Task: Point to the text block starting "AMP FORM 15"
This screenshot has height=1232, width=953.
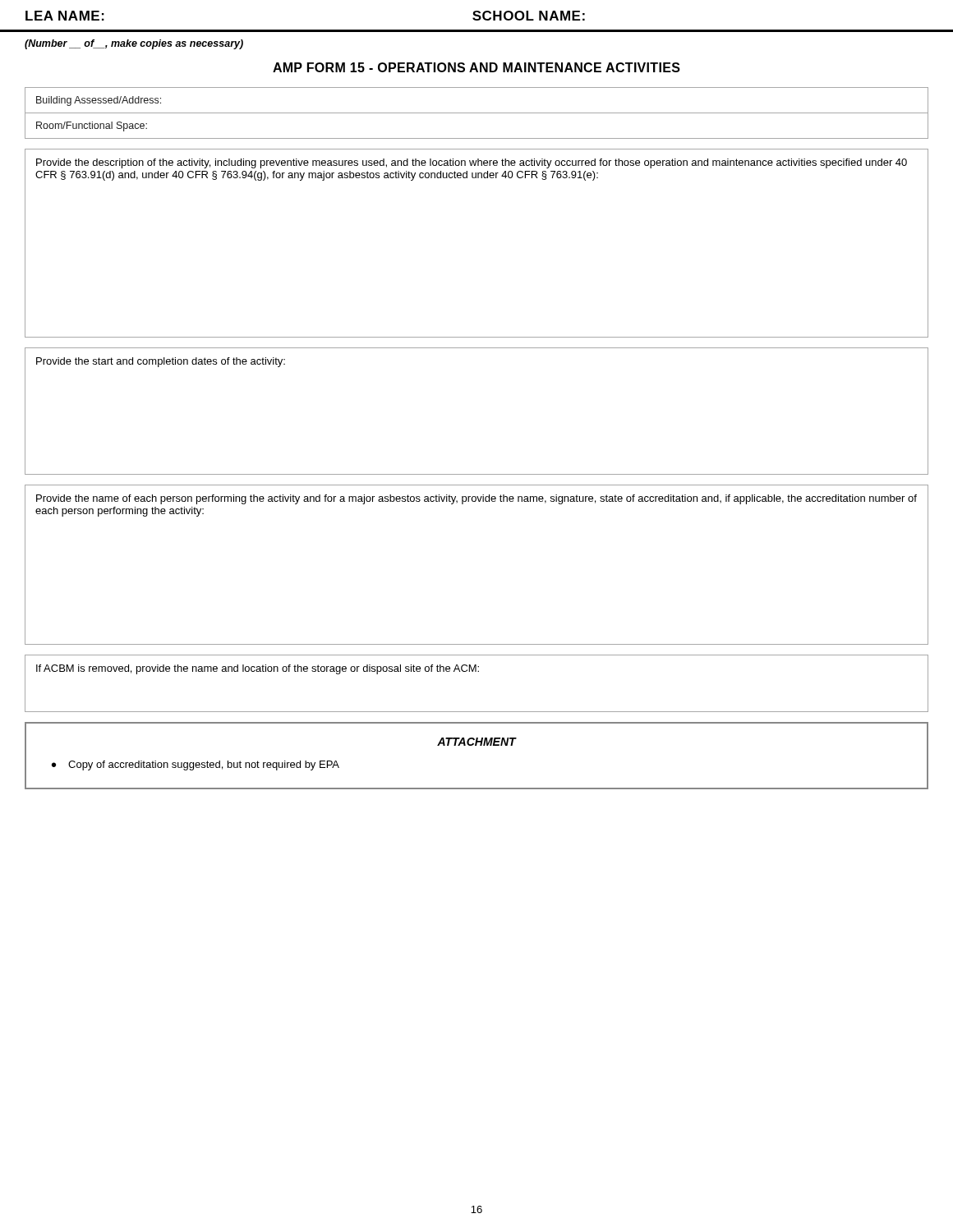Action: point(476,68)
